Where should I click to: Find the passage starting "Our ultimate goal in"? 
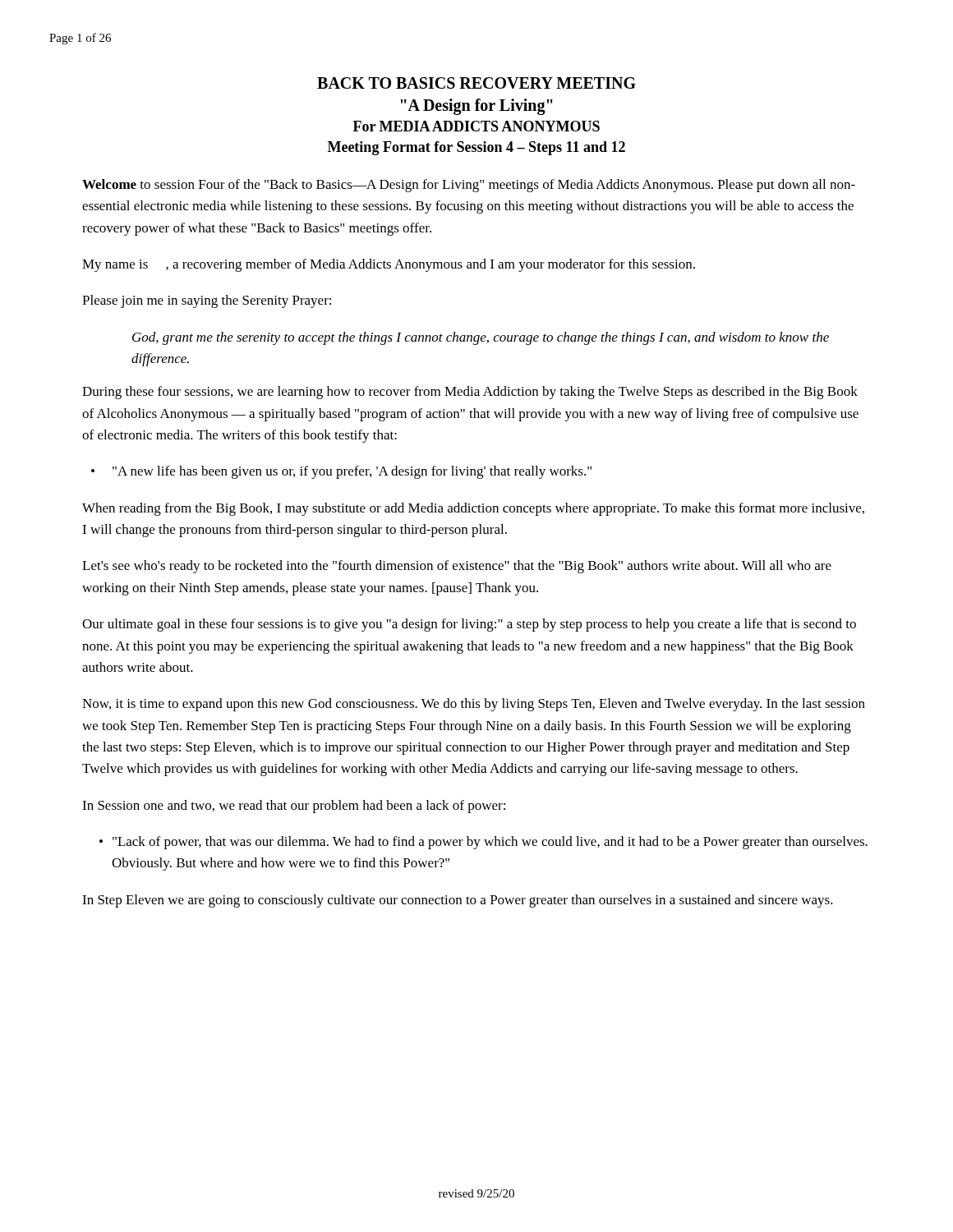point(469,646)
